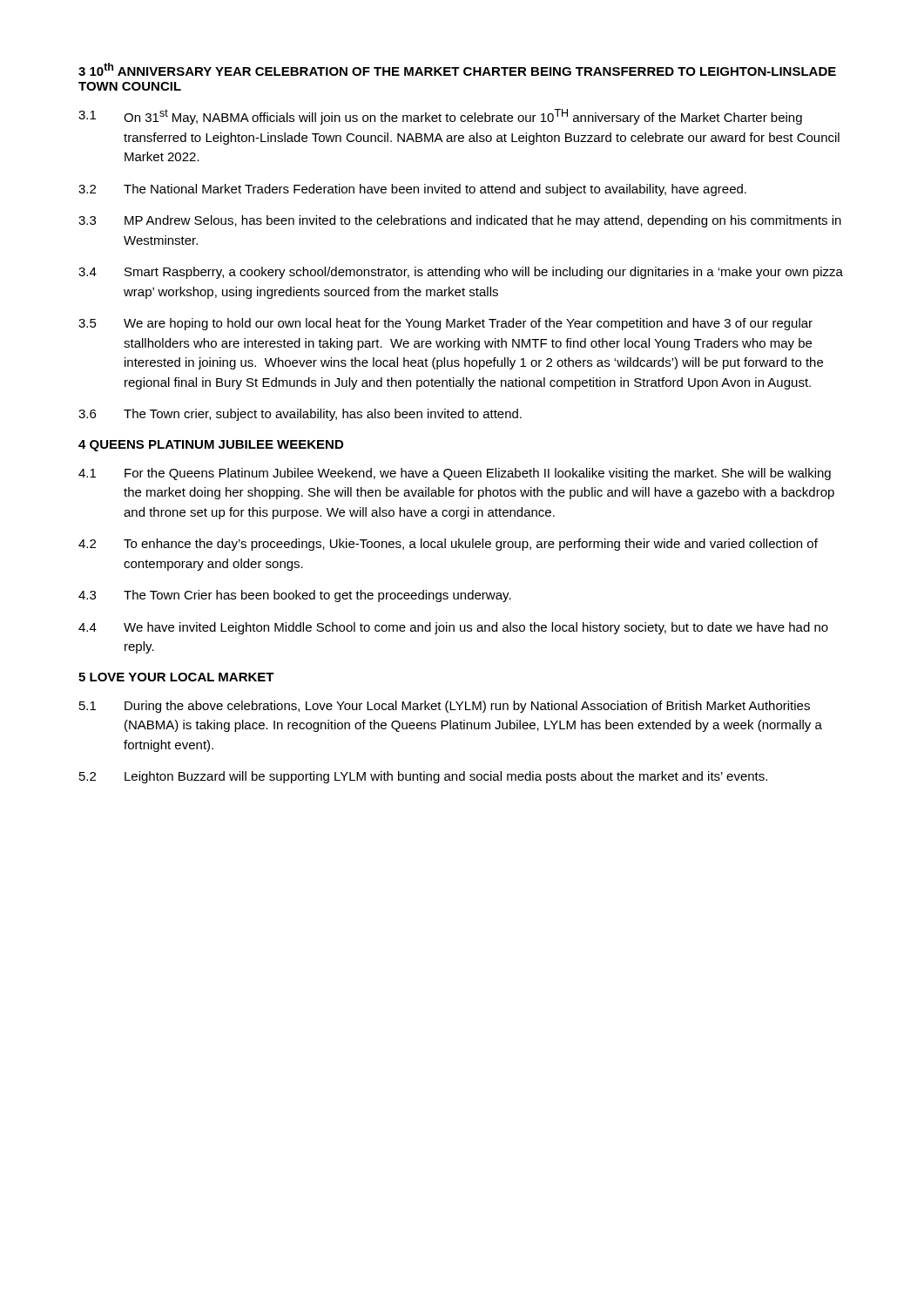Click on the text block with the text "3 The Town"
The image size is (924, 1307).
462,595
